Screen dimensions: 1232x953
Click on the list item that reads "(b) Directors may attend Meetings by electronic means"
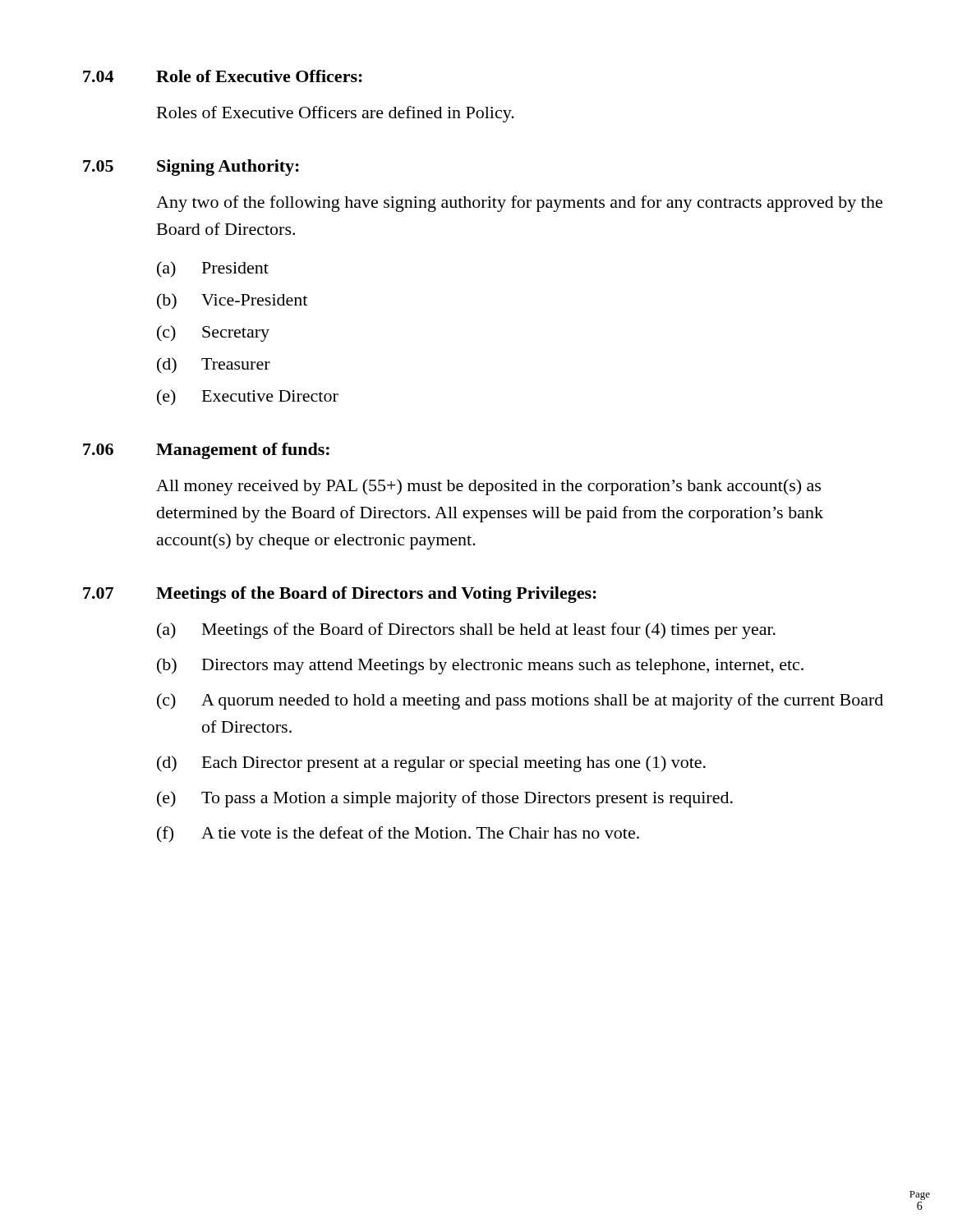click(522, 664)
